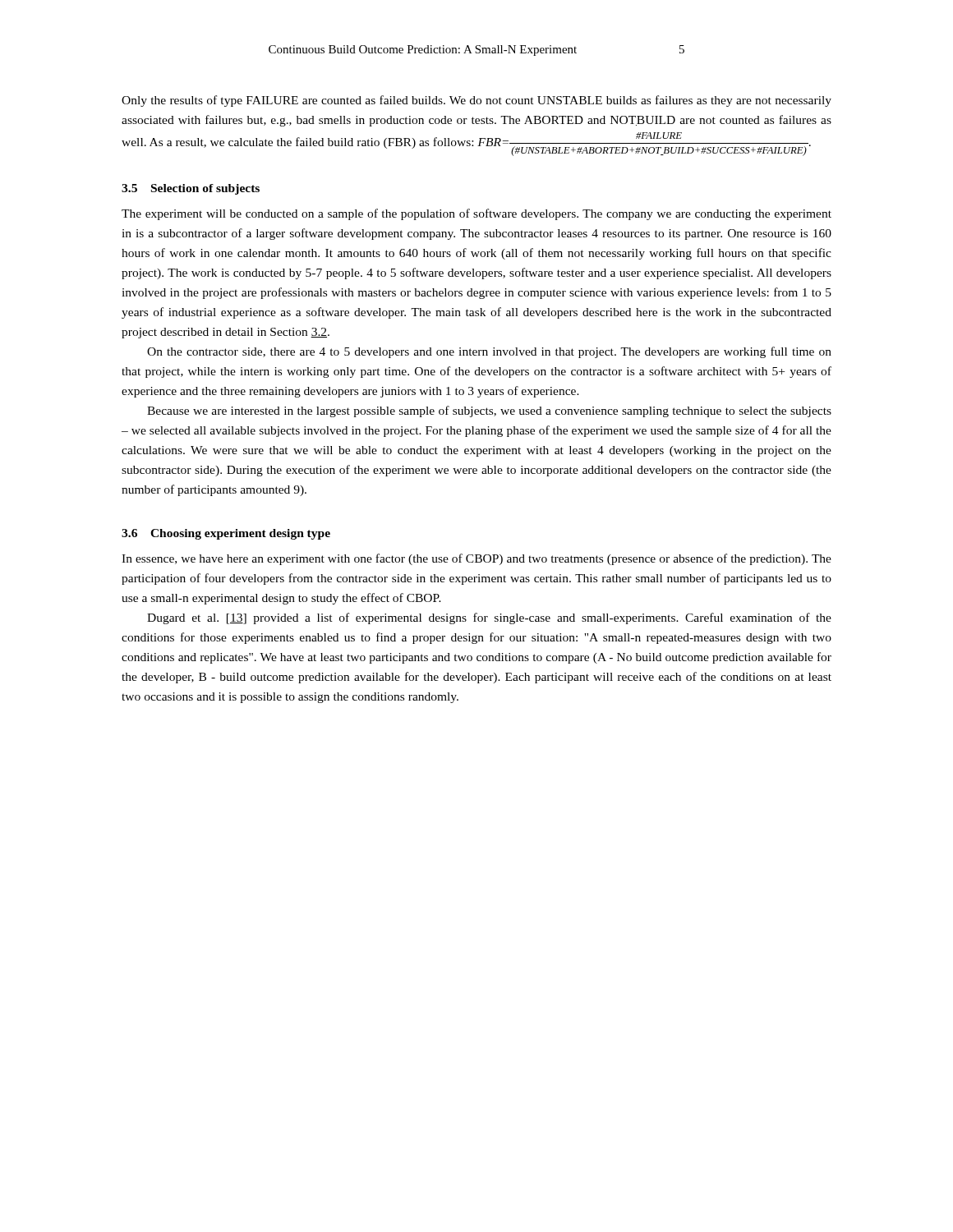The height and width of the screenshot is (1232, 953).
Task: Click on the region starting "3.6 Choosing experiment design type"
Action: click(x=226, y=532)
